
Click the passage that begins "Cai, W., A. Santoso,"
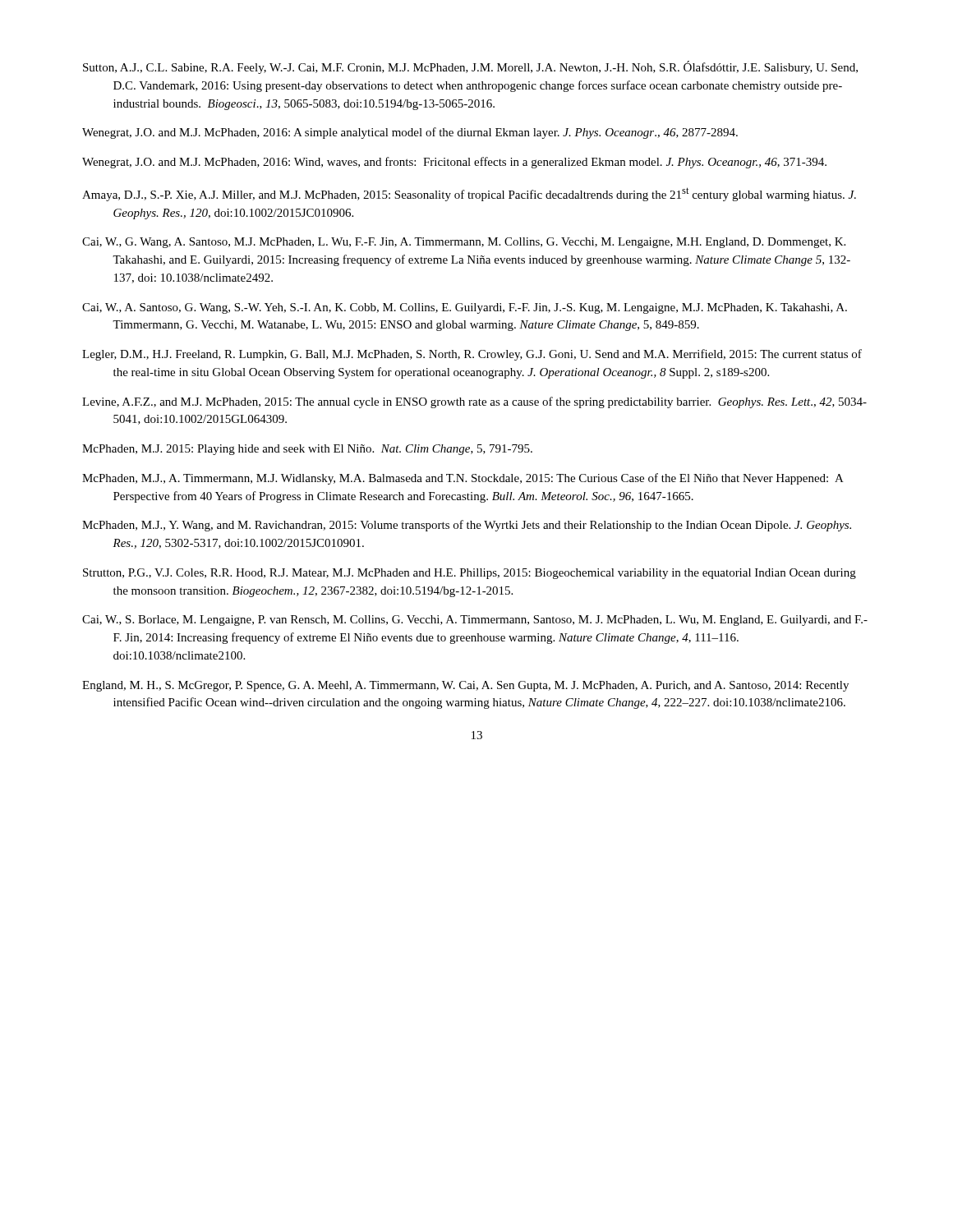[x=465, y=316]
